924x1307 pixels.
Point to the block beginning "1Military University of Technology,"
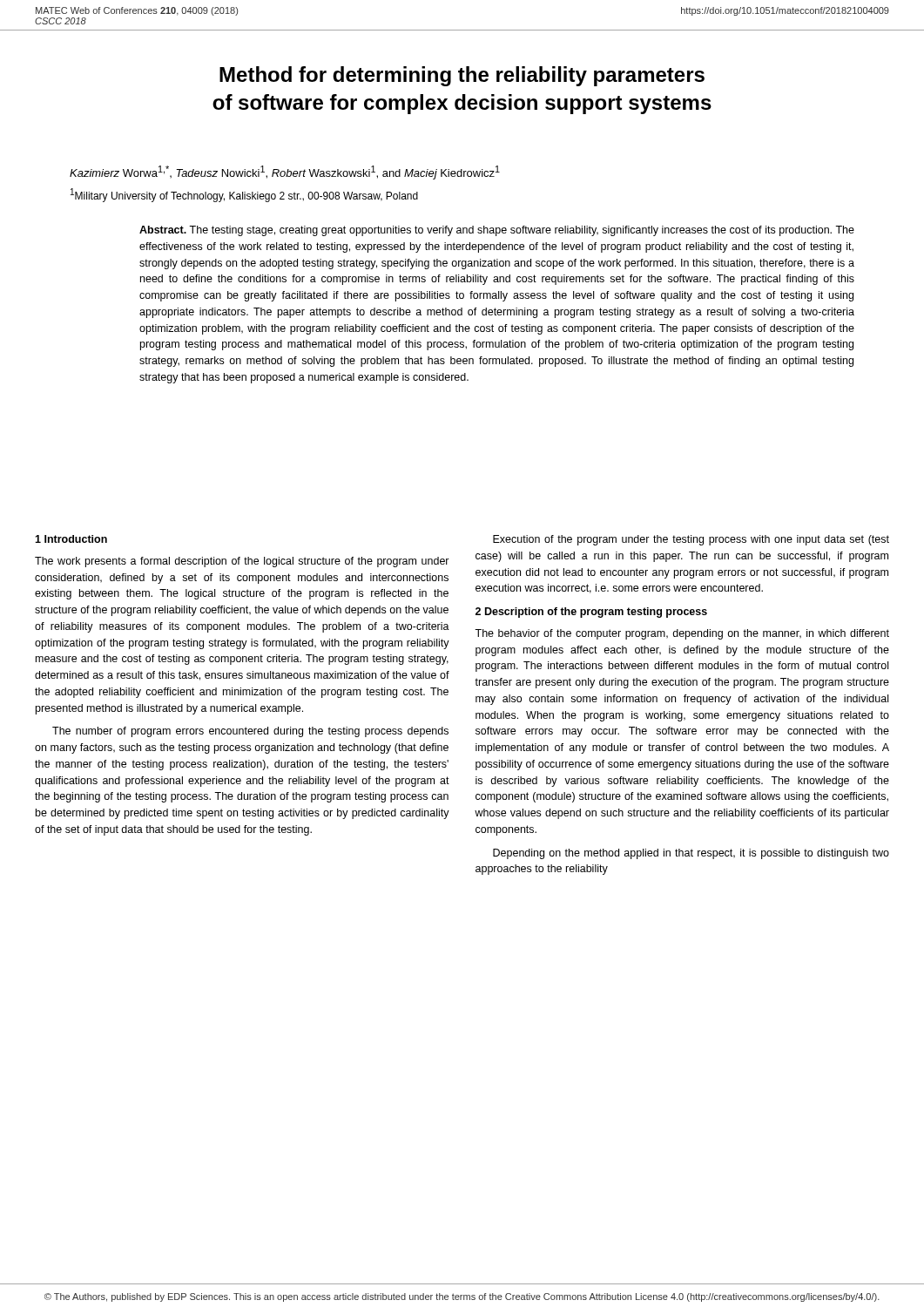(244, 195)
